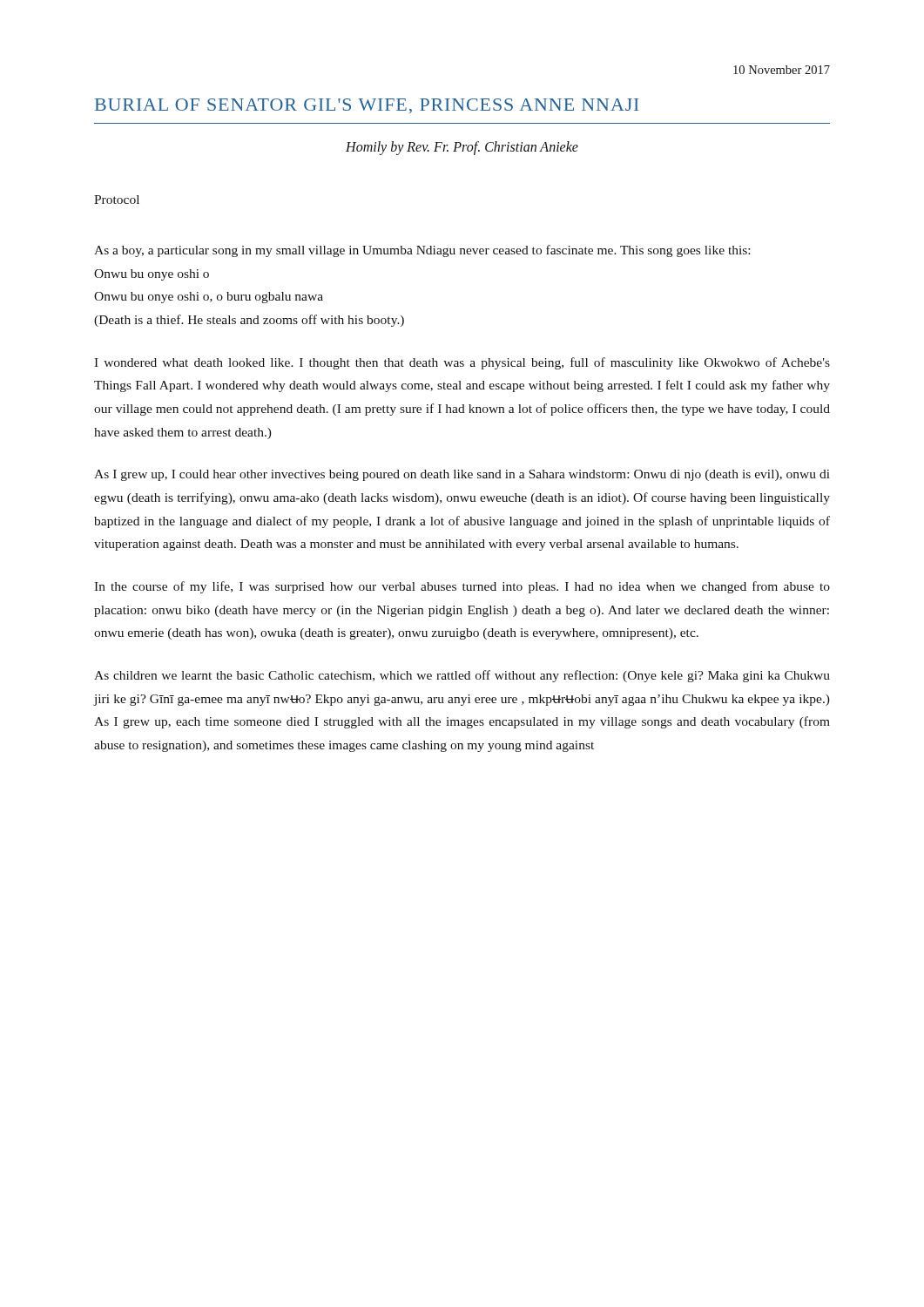The image size is (924, 1307).
Task: Select the title that reads "BURIAL OF SENATOR GIL'S WIFE, PRINCESS ANNE"
Action: click(367, 104)
